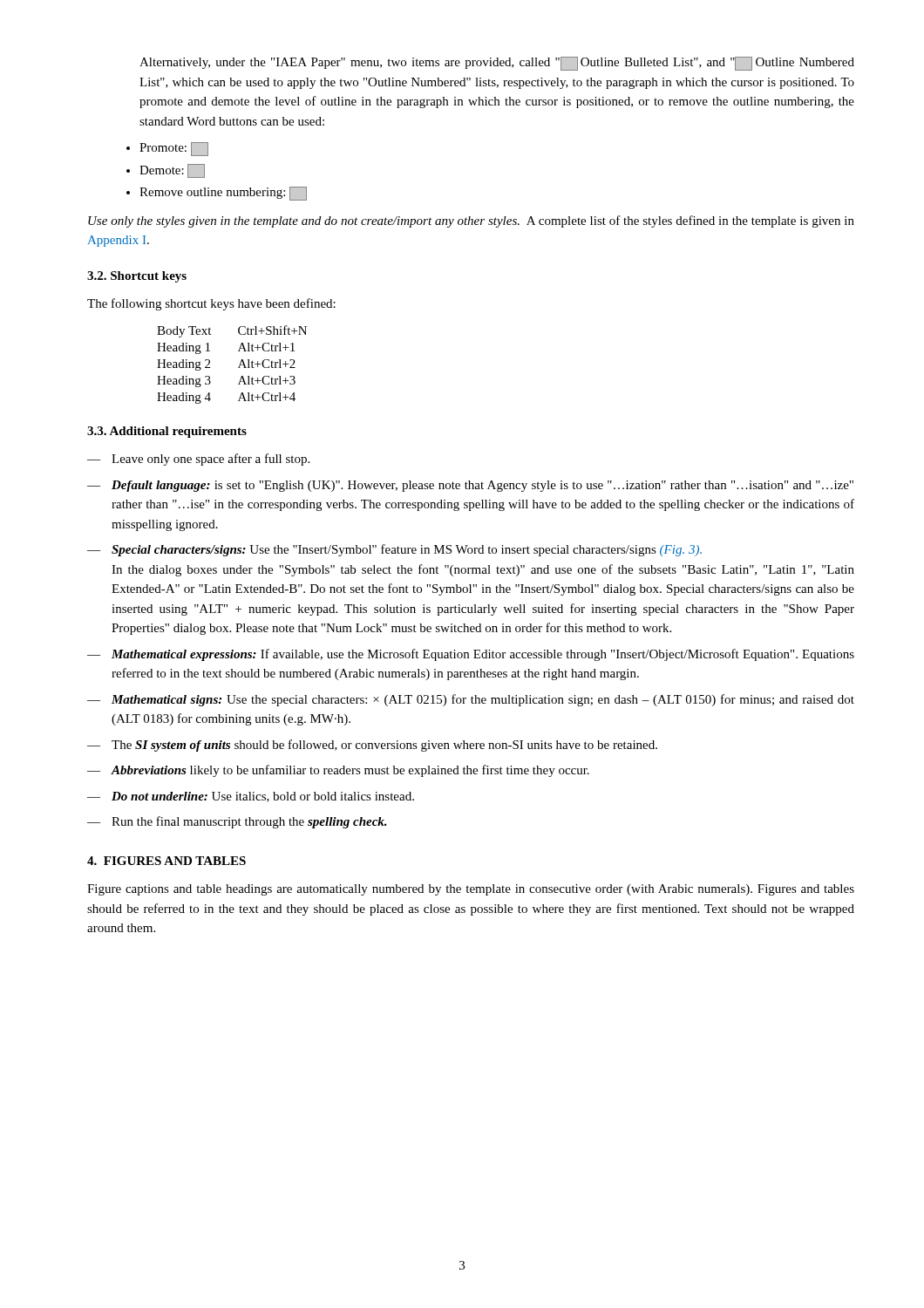924x1308 pixels.
Task: Select the list item that reads "— Abbreviations likely"
Action: pyautogui.click(x=471, y=770)
